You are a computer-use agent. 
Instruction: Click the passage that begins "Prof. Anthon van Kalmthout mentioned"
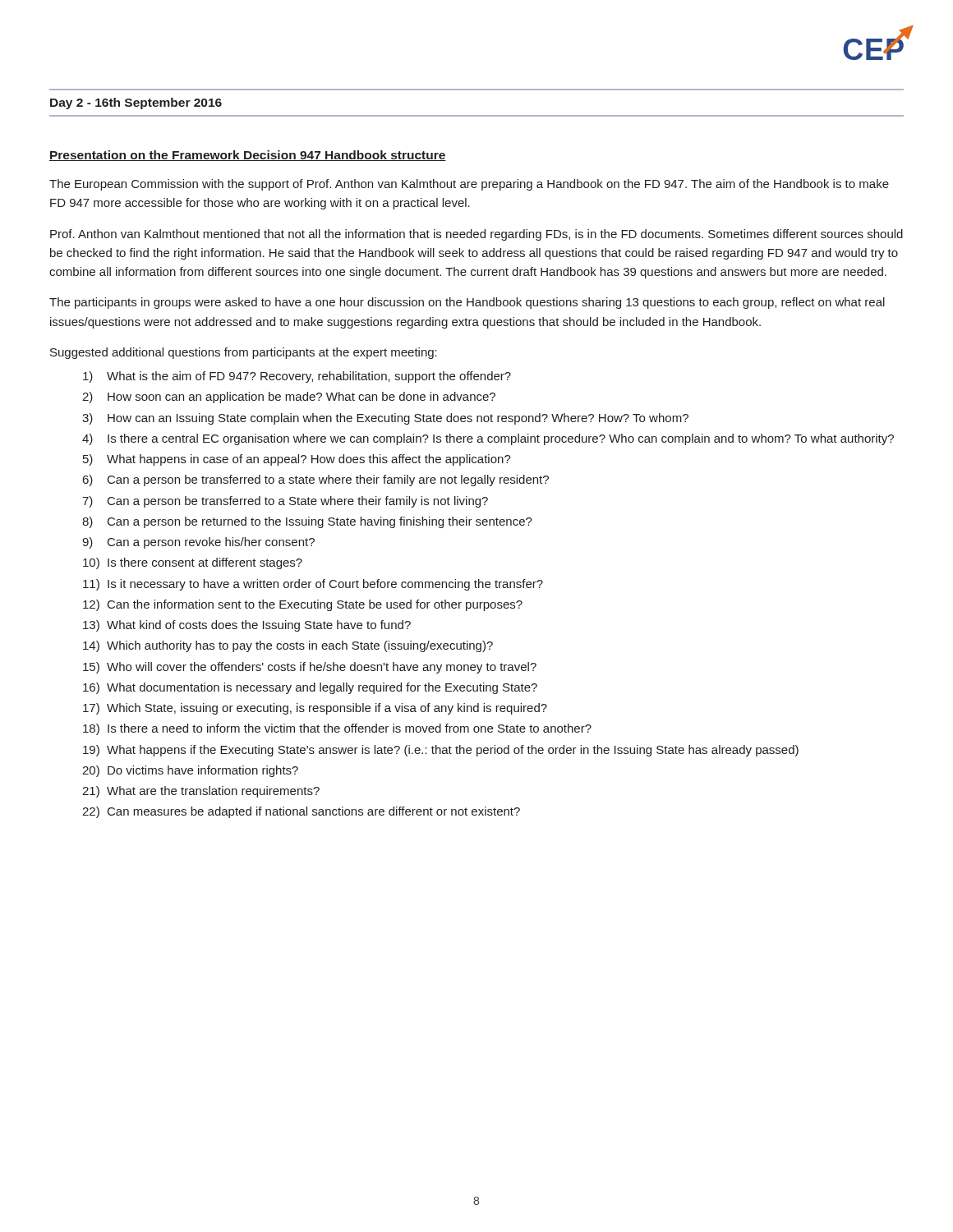476,252
